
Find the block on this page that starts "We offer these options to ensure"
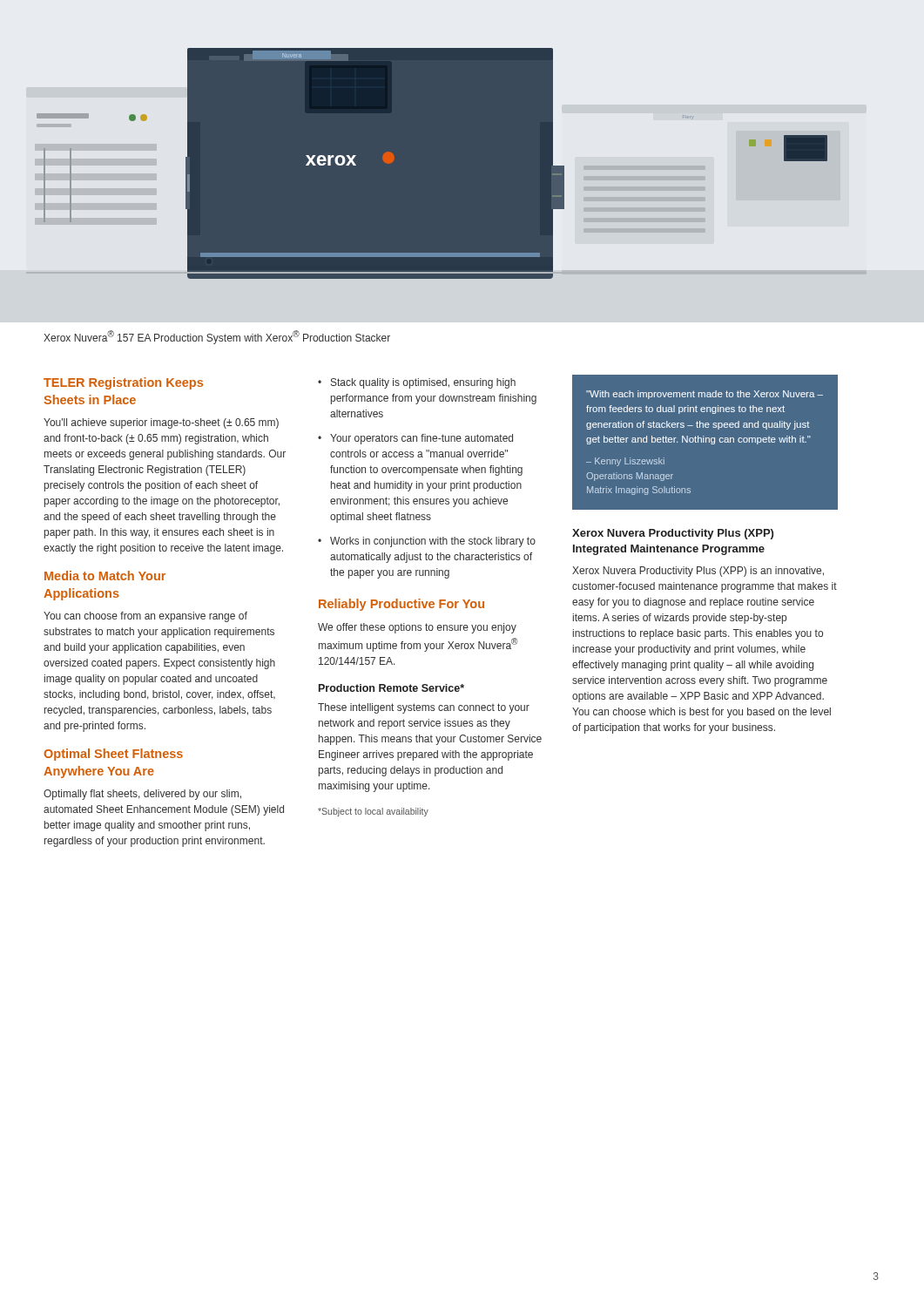(x=418, y=644)
